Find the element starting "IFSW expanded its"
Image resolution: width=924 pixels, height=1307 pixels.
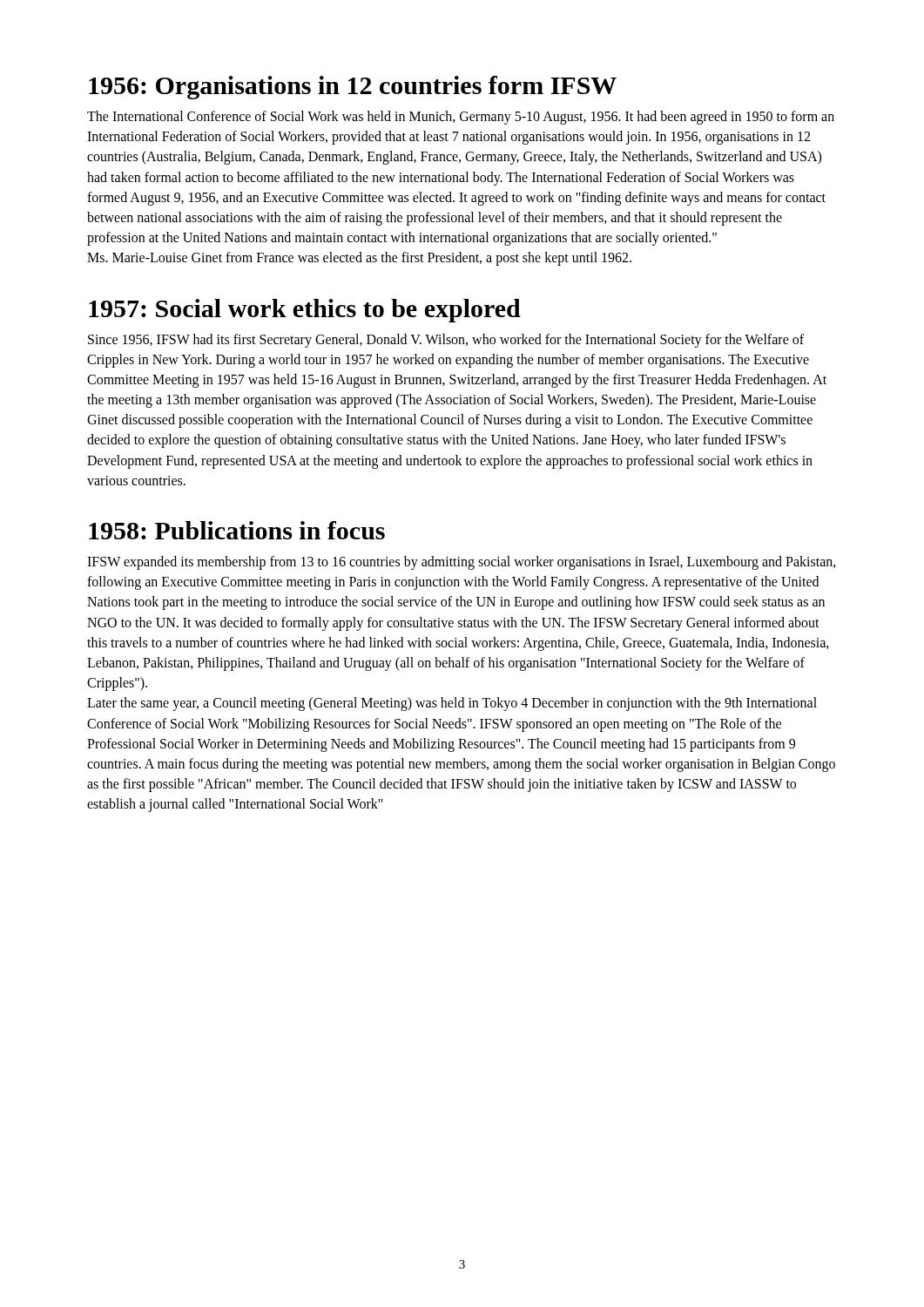click(x=462, y=563)
